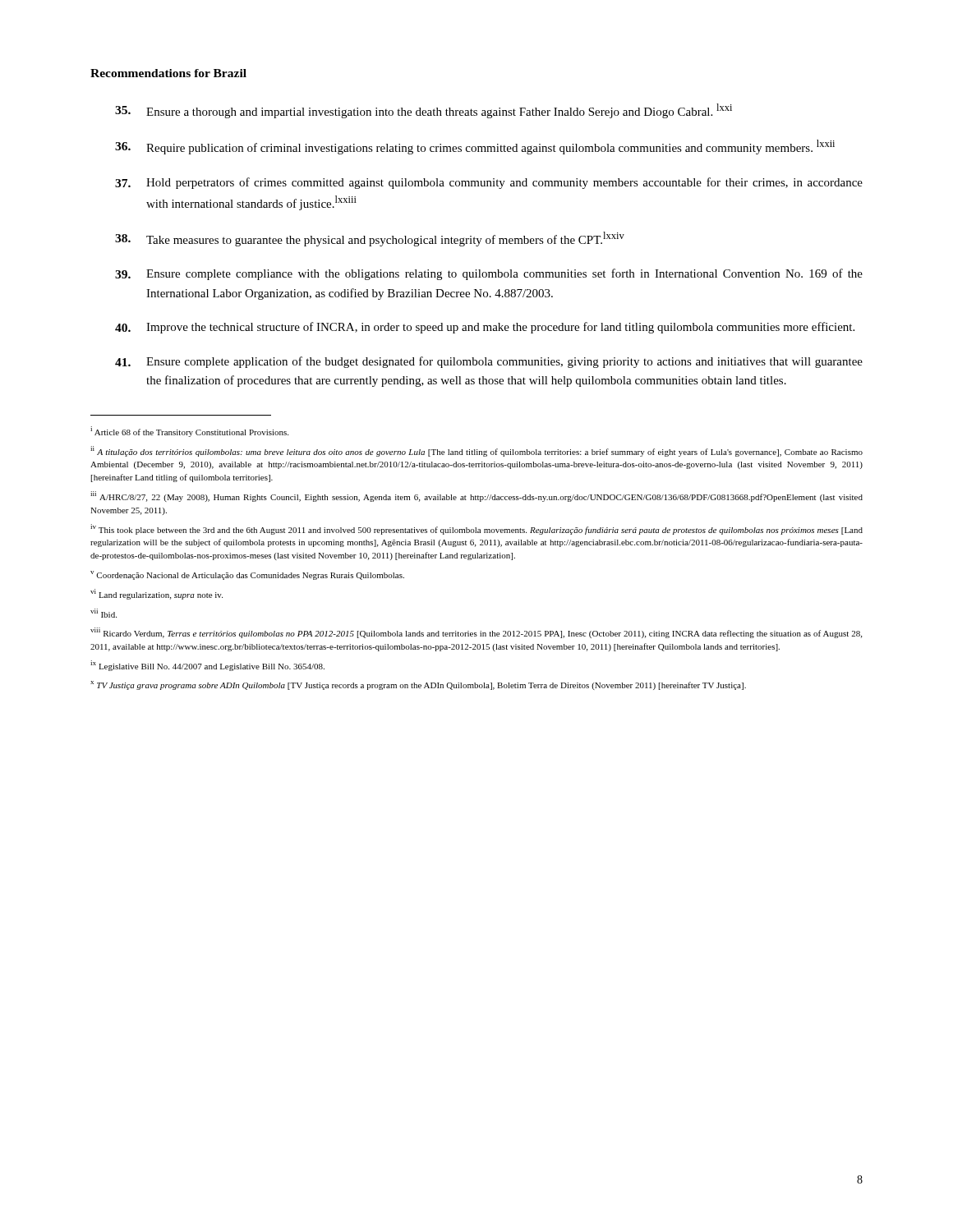Navigate to the text block starting "iii A/HRC/8/27, 22 (May 2008), Human Rights"
Image resolution: width=953 pixels, height=1232 pixels.
point(476,502)
